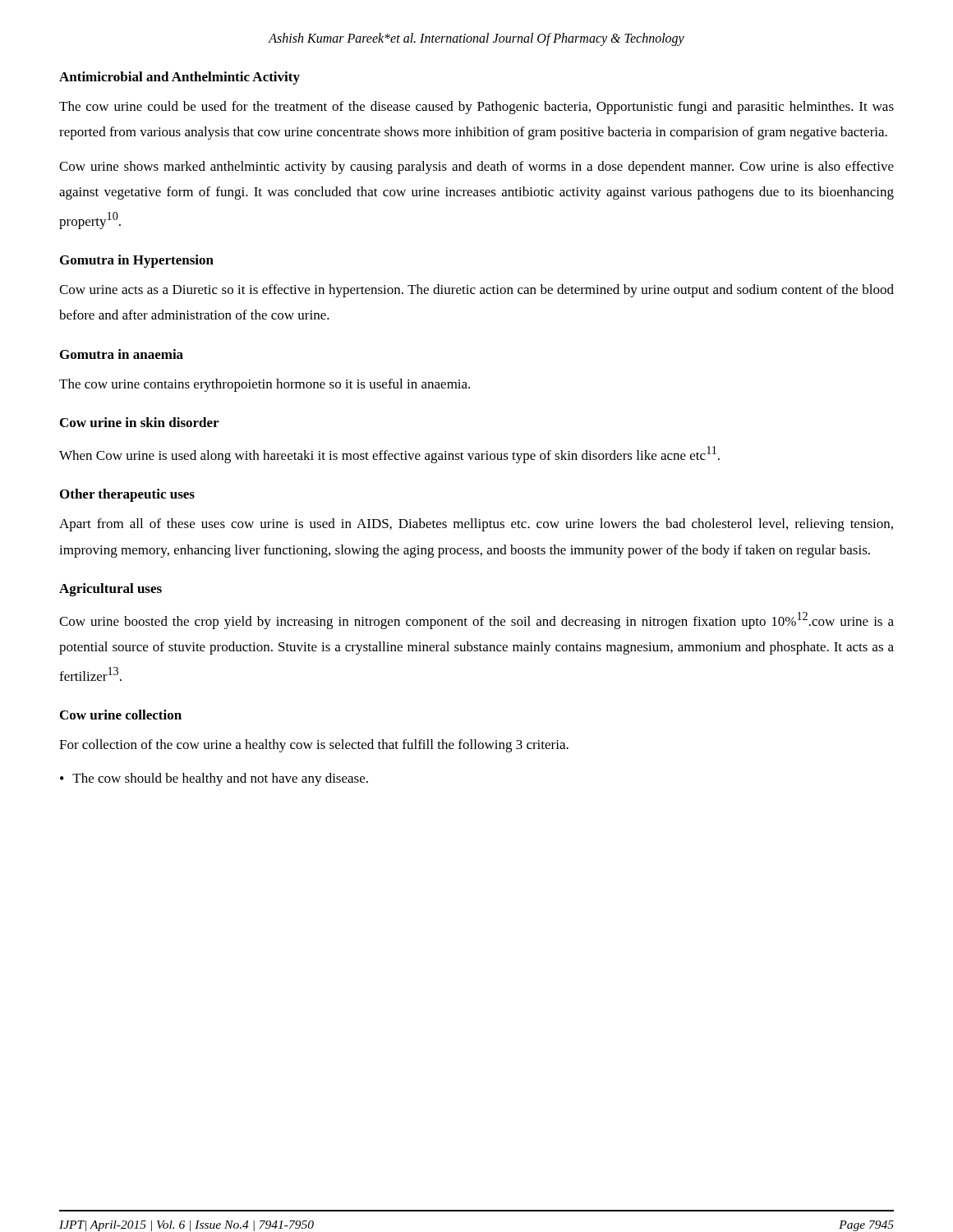The image size is (953, 1232).
Task: Locate the block starting "Cow urine shows marked"
Action: point(476,194)
